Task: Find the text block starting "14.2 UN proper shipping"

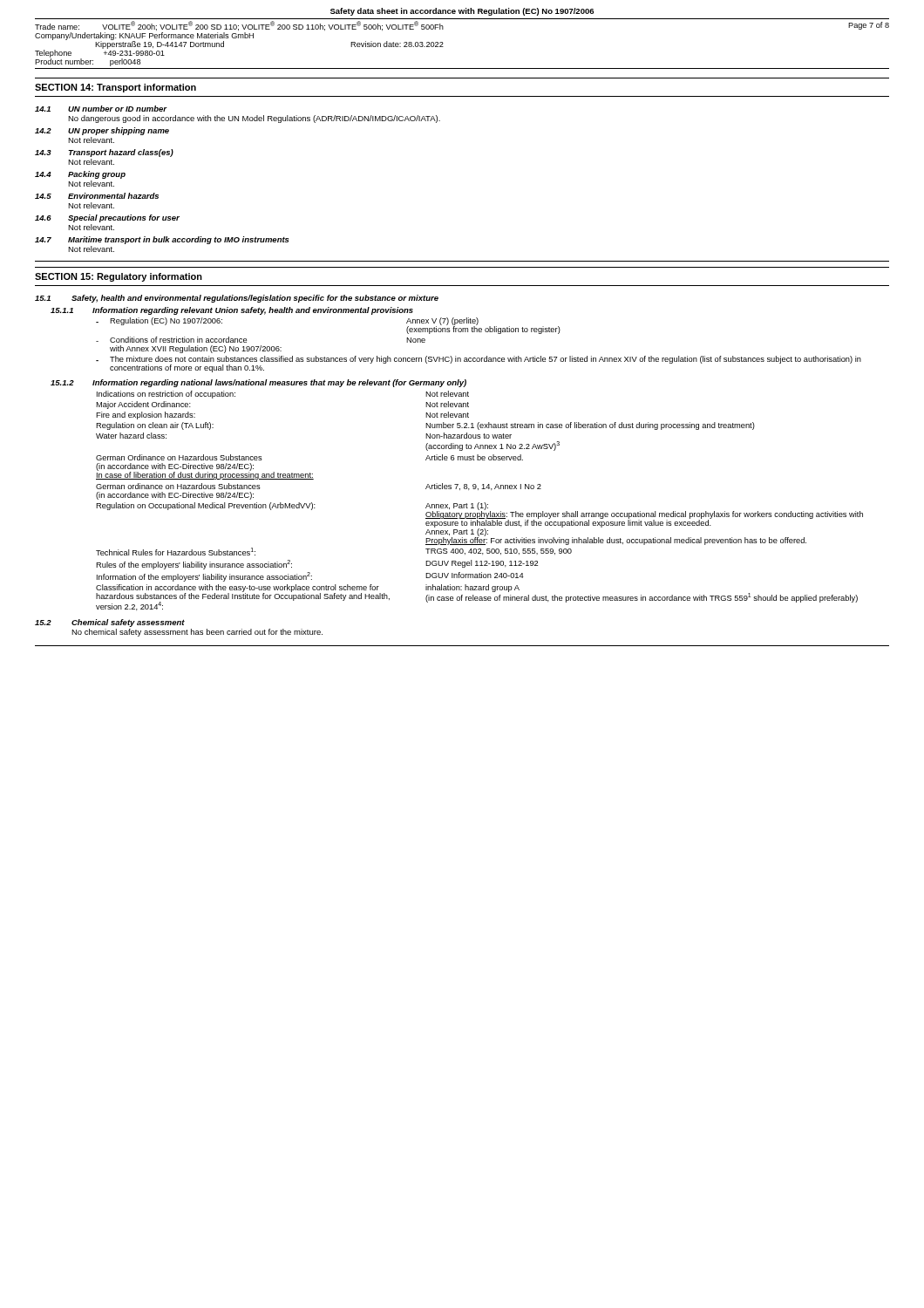Action: [102, 131]
